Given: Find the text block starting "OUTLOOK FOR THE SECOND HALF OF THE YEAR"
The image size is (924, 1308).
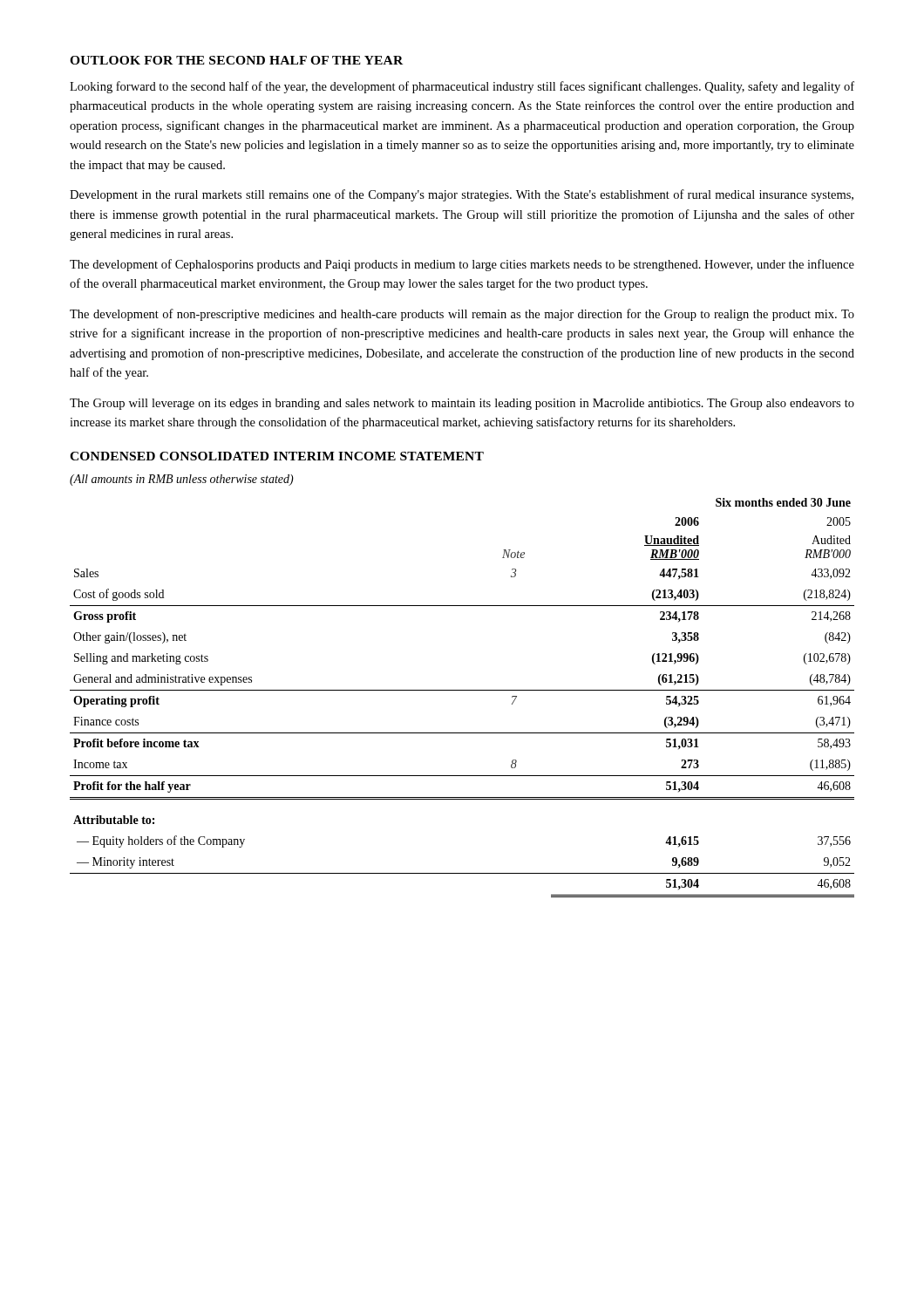Looking at the screenshot, I should click(236, 60).
